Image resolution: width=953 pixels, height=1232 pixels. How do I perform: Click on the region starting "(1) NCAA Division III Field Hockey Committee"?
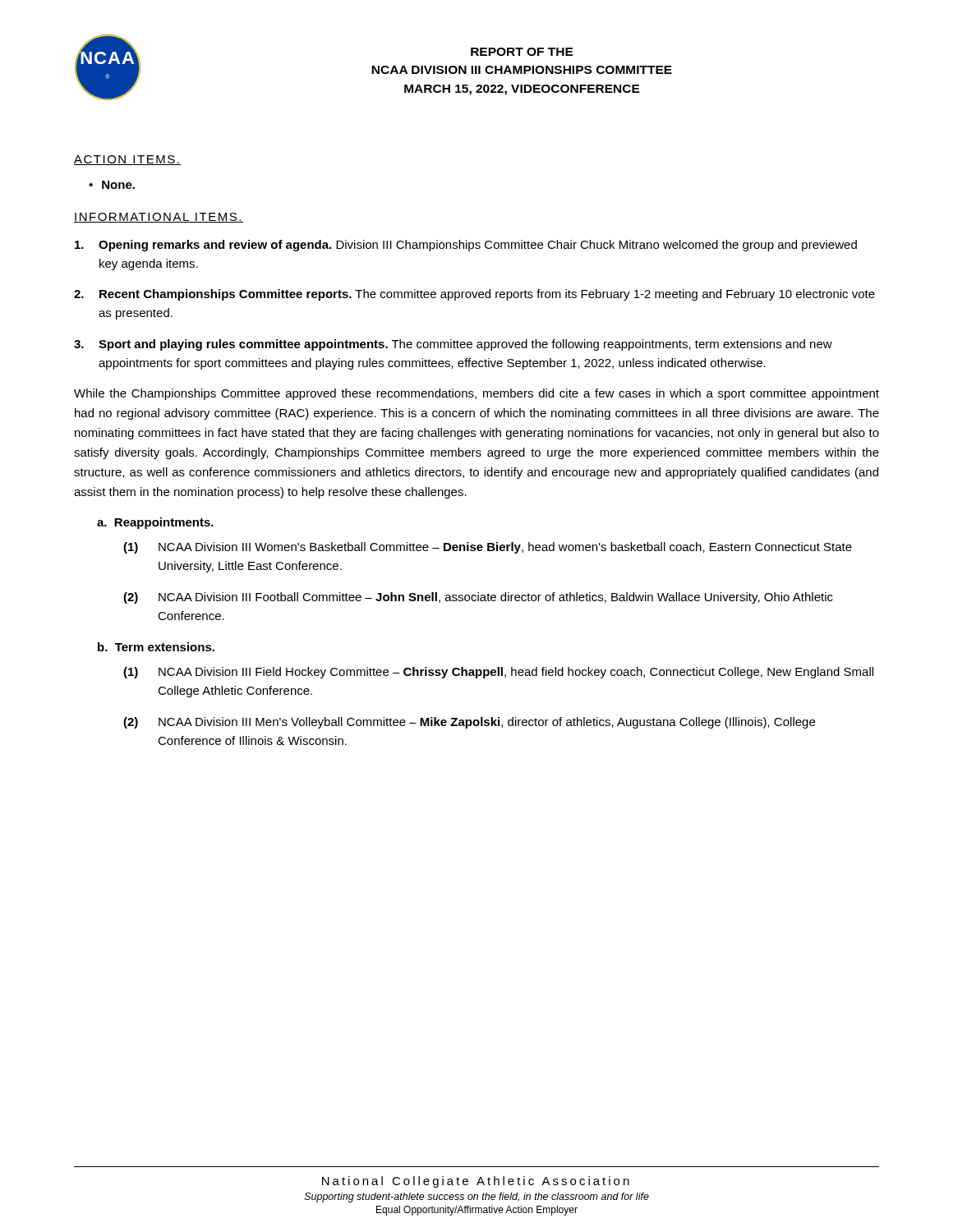coord(501,681)
